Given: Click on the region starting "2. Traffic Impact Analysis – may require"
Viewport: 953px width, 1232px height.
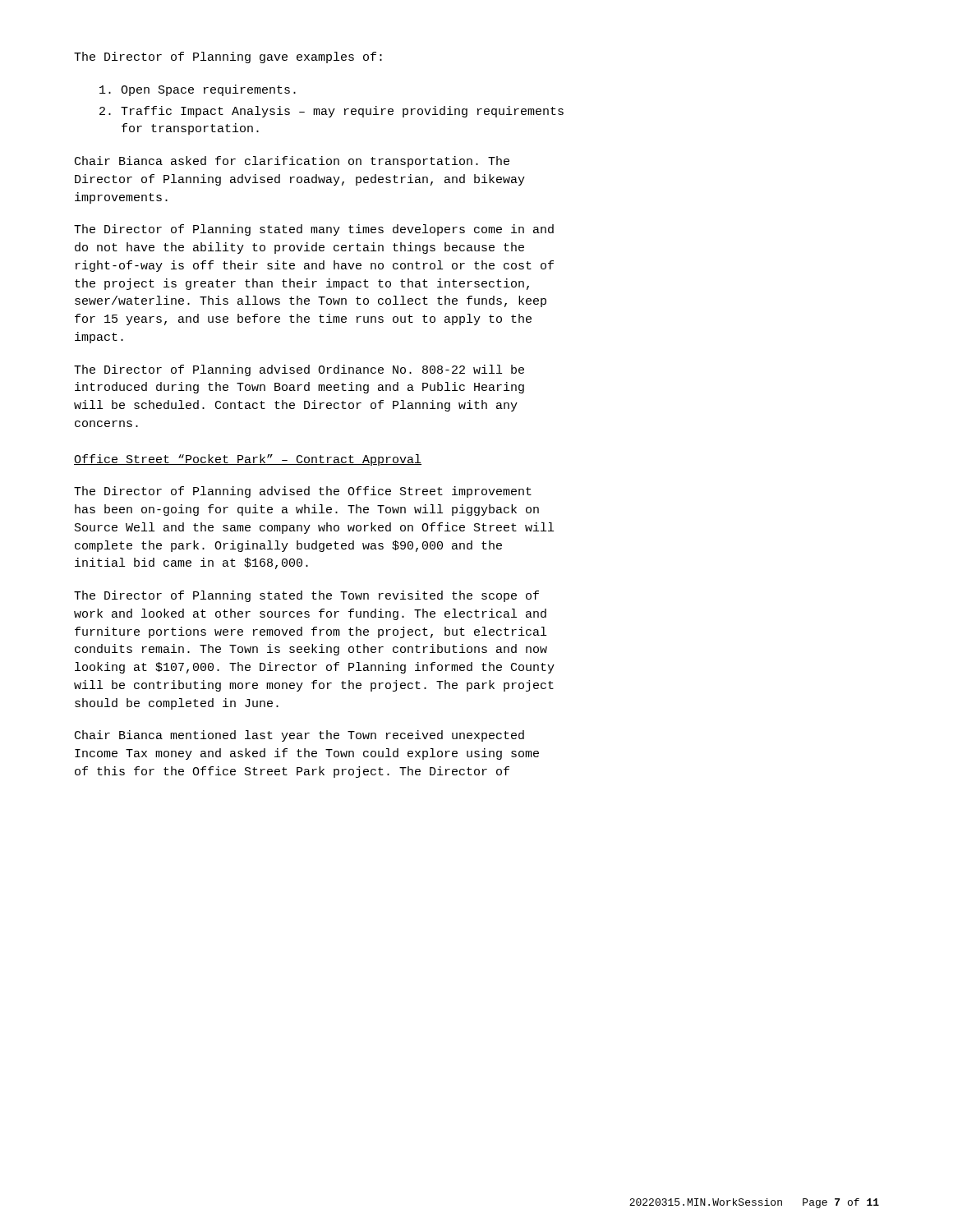Looking at the screenshot, I should (332, 121).
